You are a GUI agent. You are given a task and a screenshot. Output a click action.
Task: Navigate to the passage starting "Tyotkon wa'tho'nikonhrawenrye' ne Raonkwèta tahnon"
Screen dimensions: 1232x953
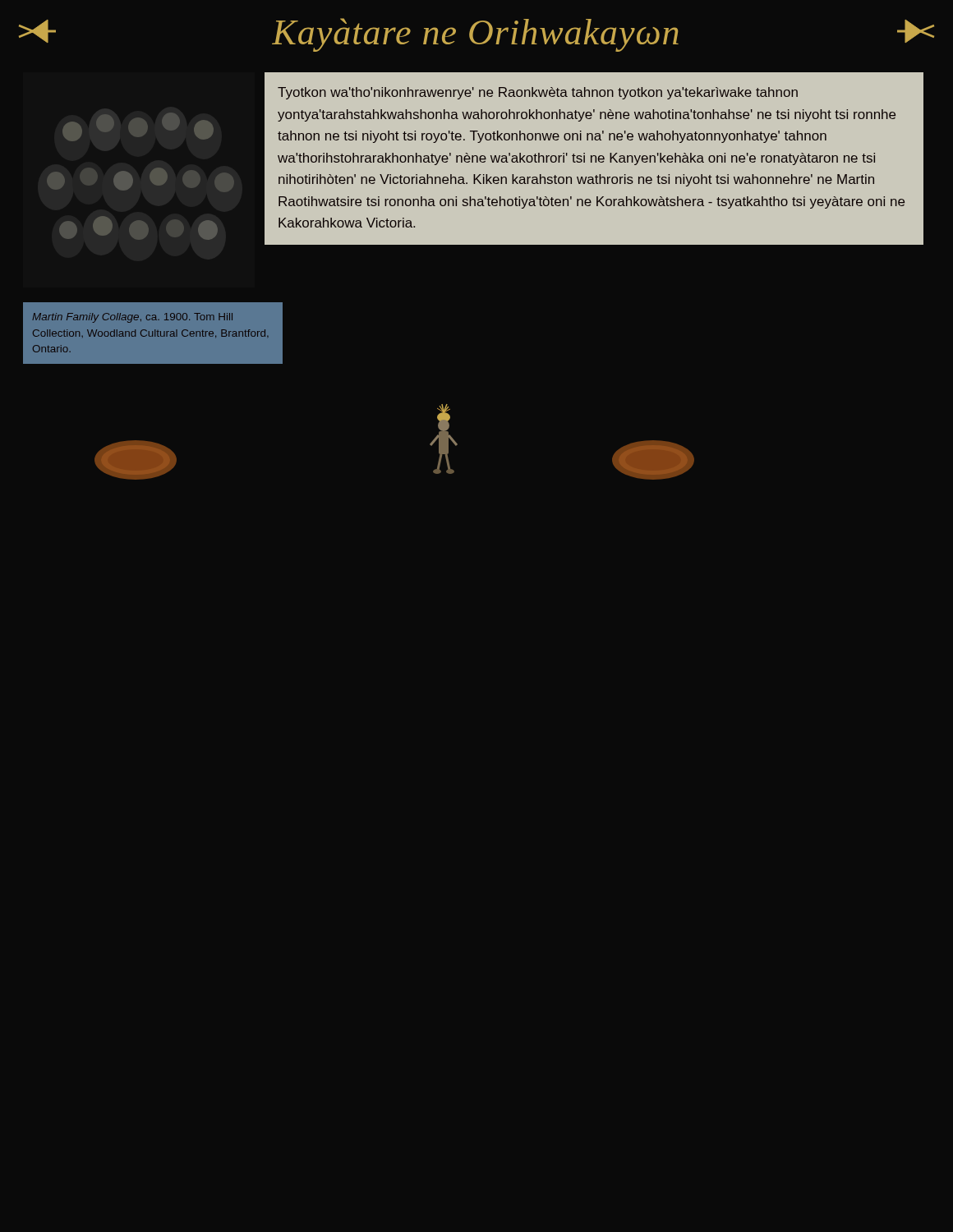pyautogui.click(x=591, y=158)
